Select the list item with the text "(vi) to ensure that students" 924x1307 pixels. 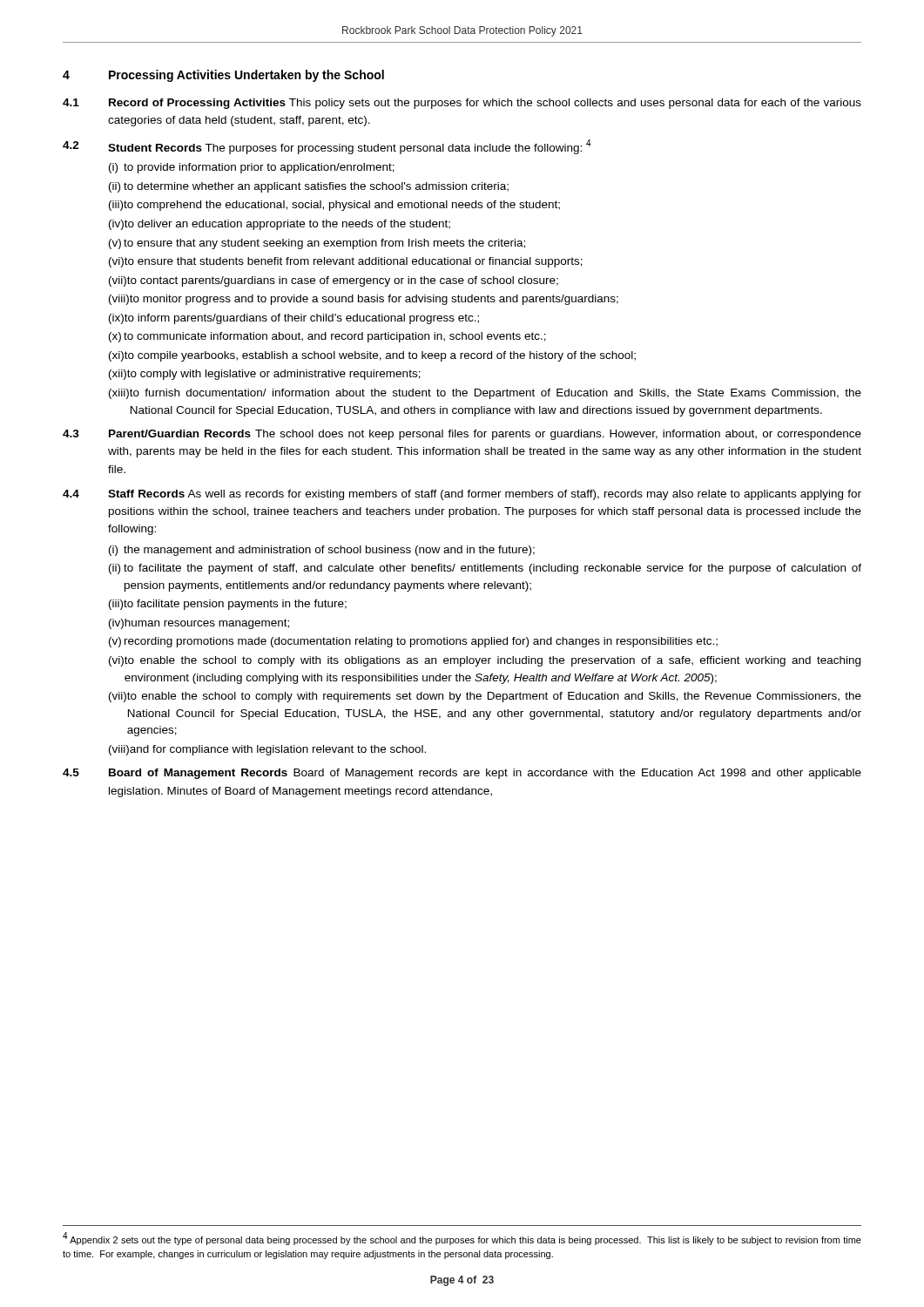[462, 261]
